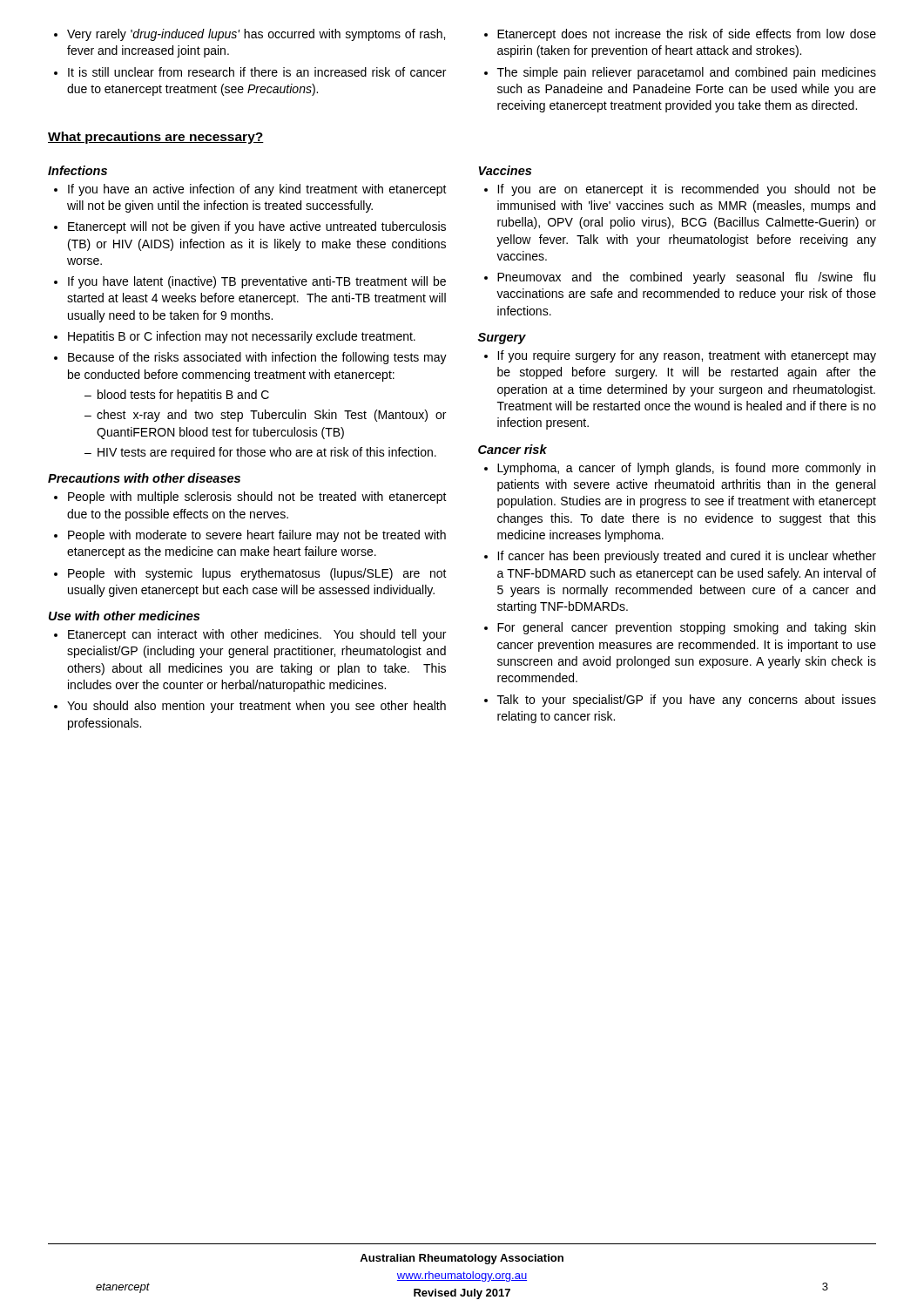924x1307 pixels.
Task: Find the block on this page that starts "It is still unclear from"
Action: point(257,80)
